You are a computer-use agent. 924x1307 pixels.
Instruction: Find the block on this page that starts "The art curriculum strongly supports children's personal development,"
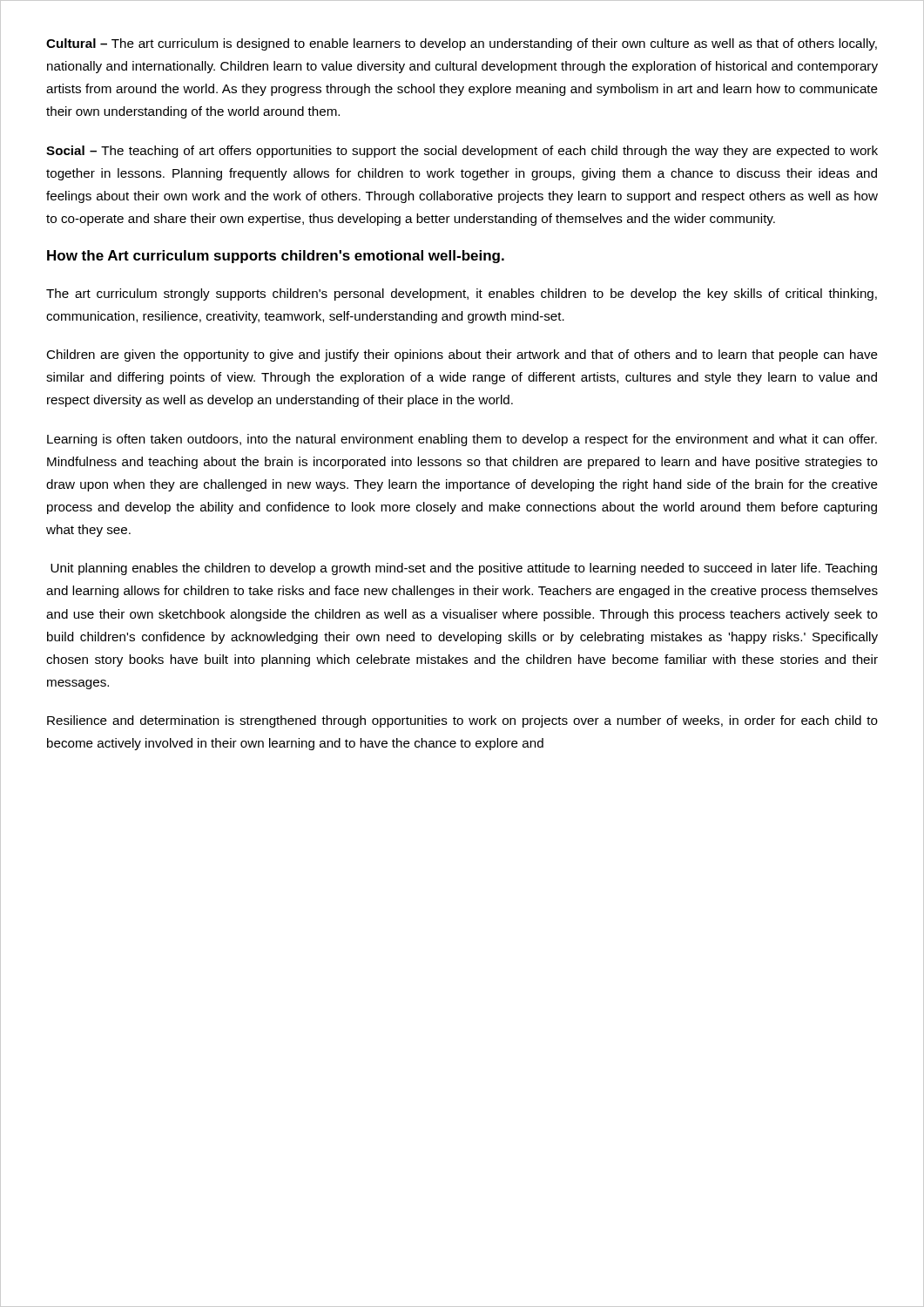tap(462, 305)
